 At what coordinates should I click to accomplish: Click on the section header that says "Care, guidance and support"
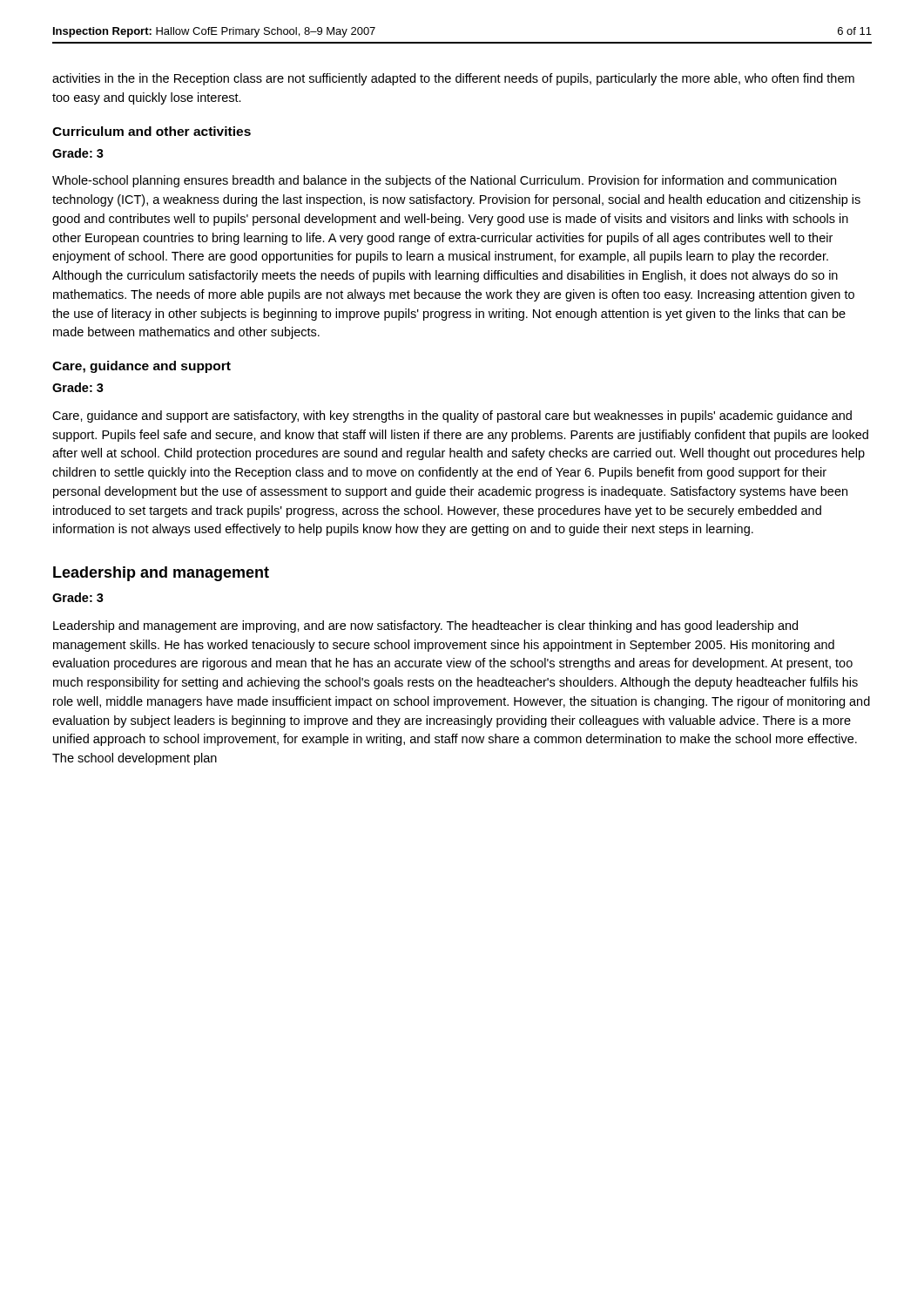[x=142, y=366]
